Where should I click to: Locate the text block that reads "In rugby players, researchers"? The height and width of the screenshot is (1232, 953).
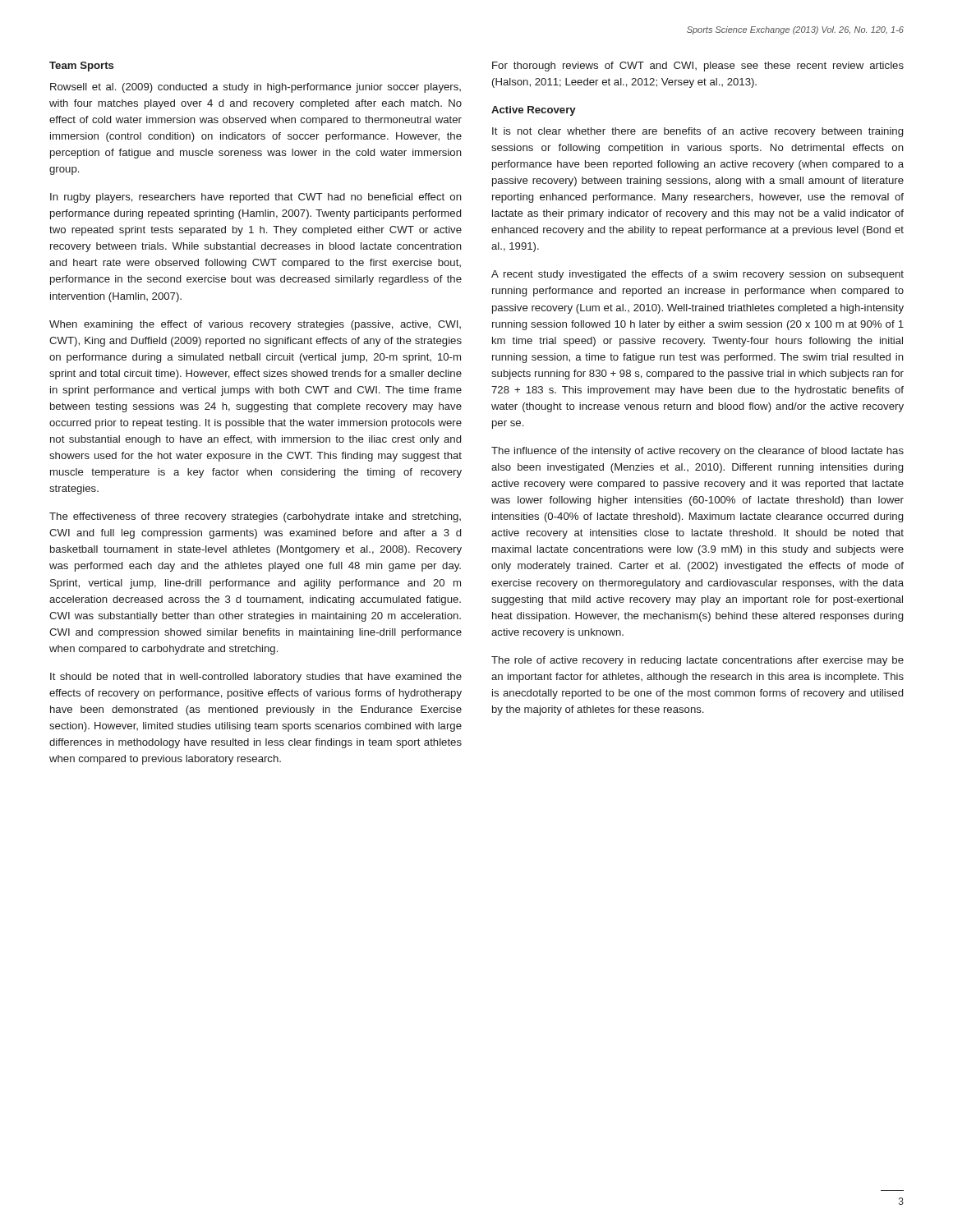pos(255,246)
